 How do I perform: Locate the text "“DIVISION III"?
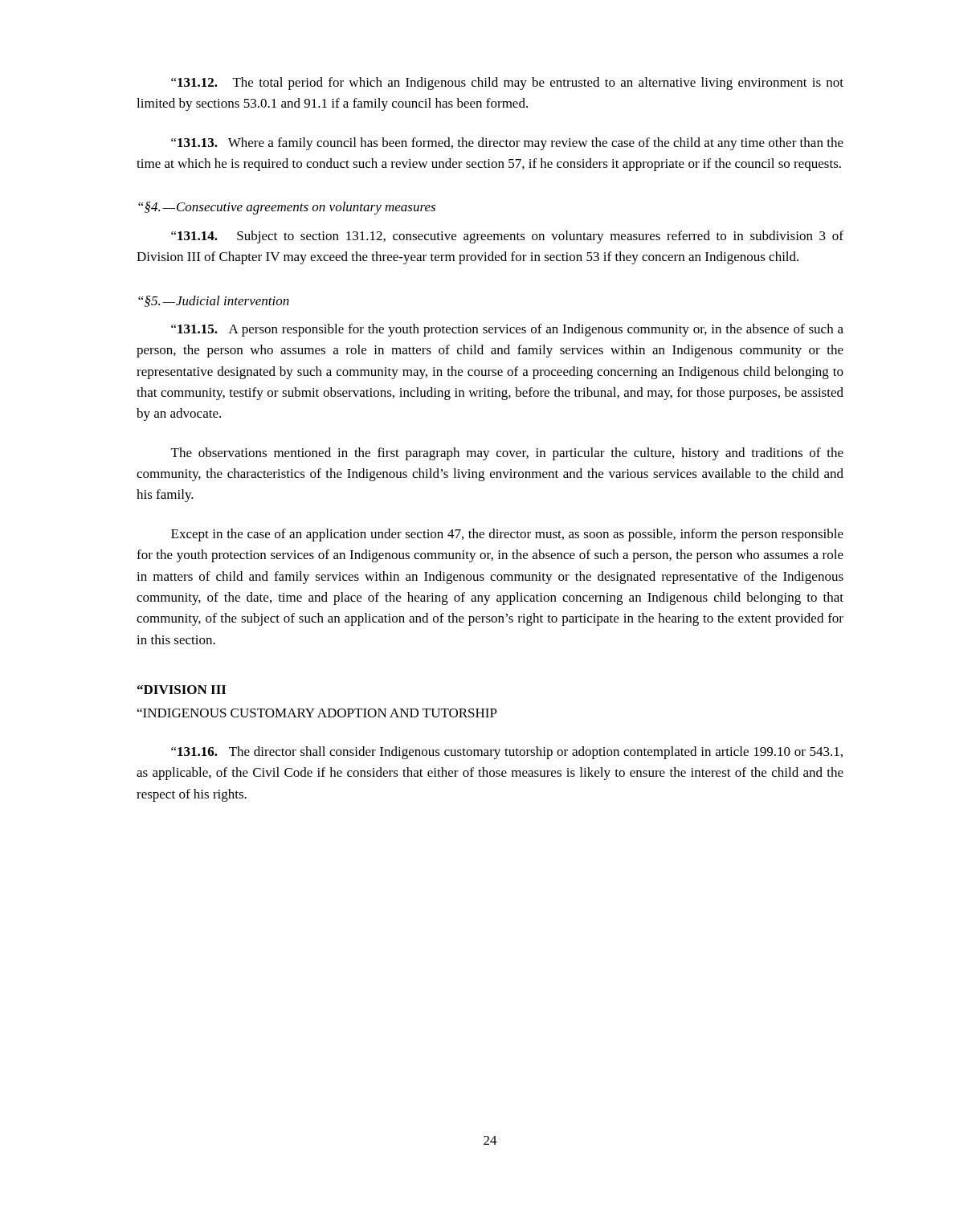tap(181, 690)
